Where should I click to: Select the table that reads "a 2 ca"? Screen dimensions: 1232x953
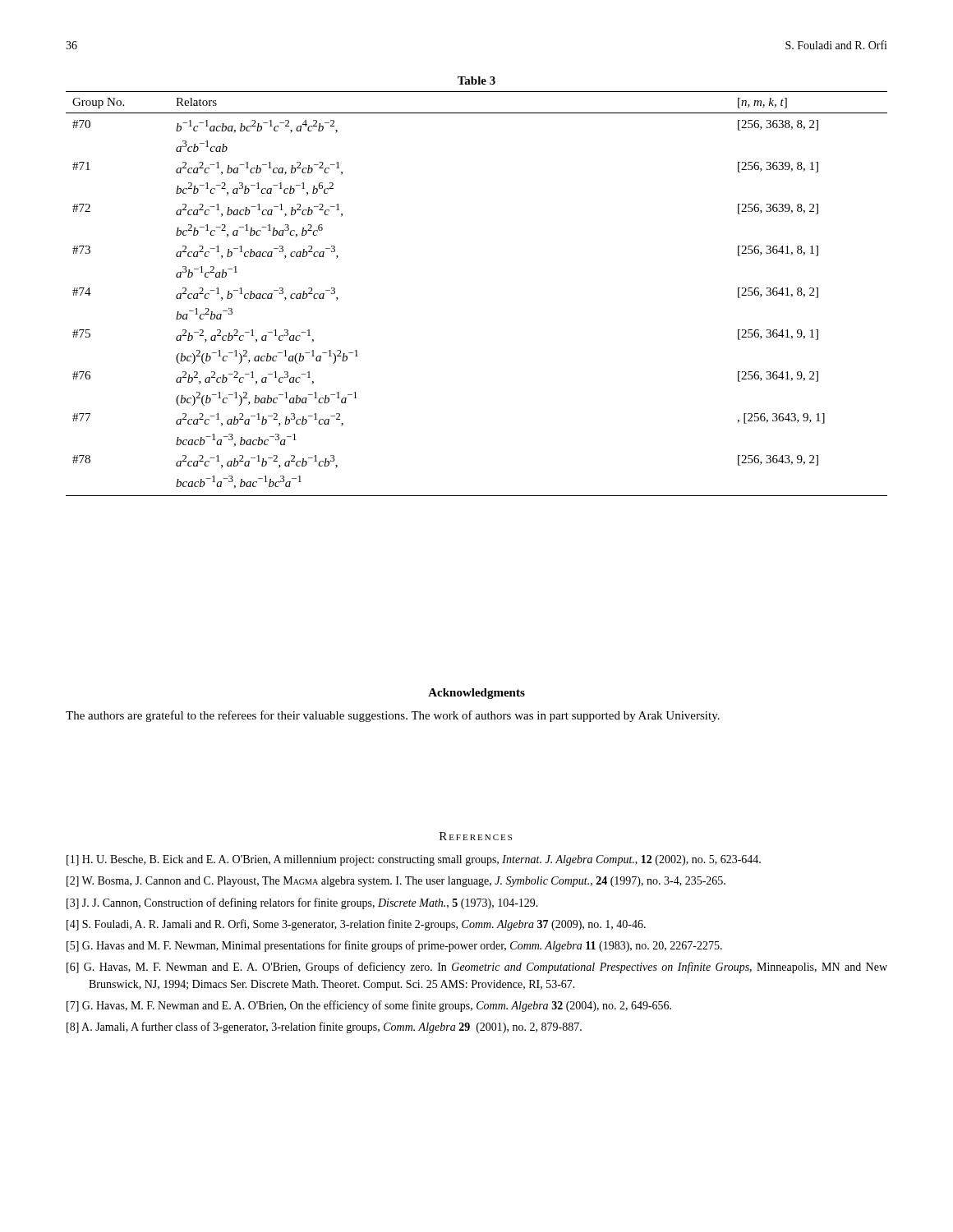pyautogui.click(x=476, y=294)
